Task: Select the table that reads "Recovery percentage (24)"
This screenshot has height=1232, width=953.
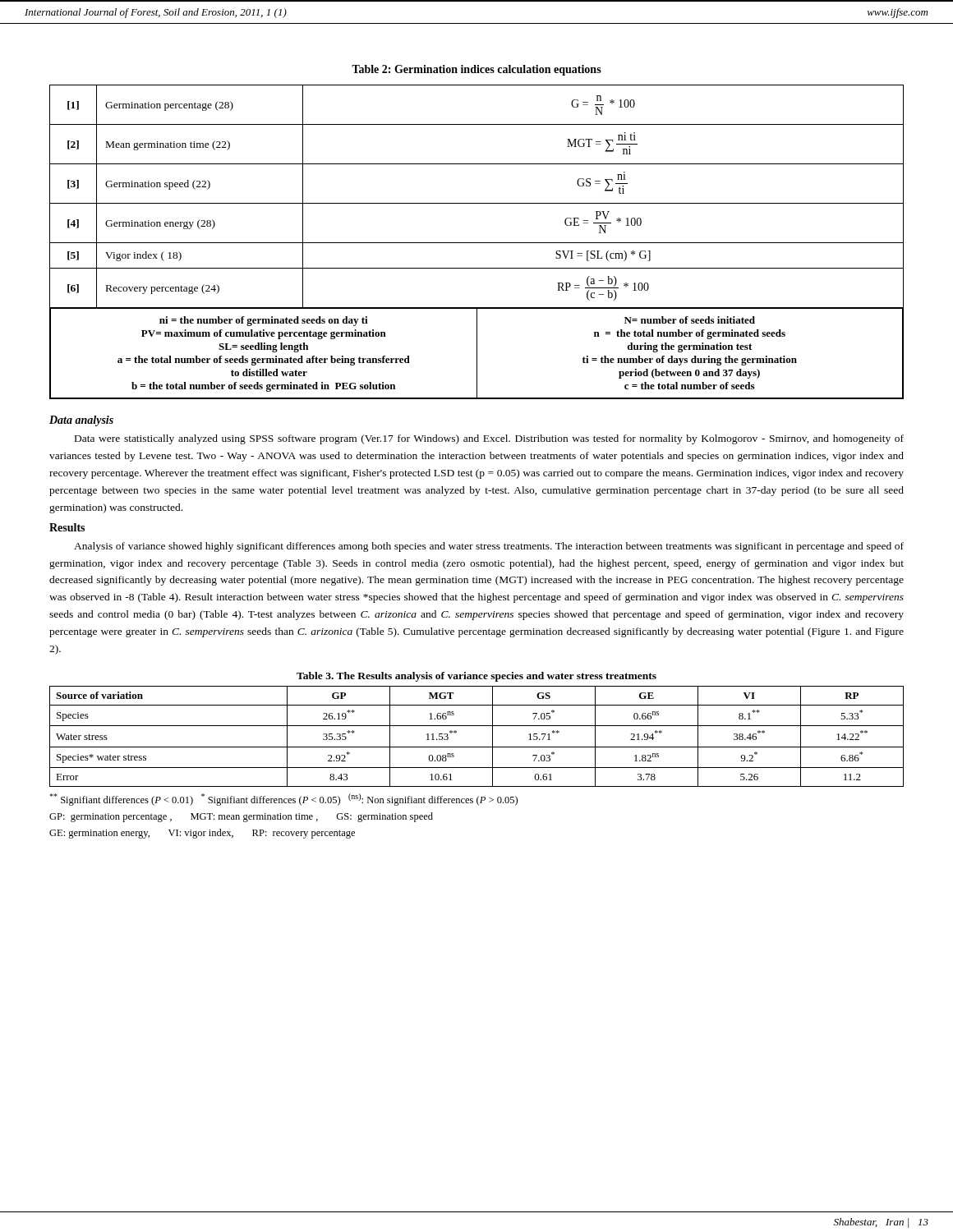Action: click(476, 242)
